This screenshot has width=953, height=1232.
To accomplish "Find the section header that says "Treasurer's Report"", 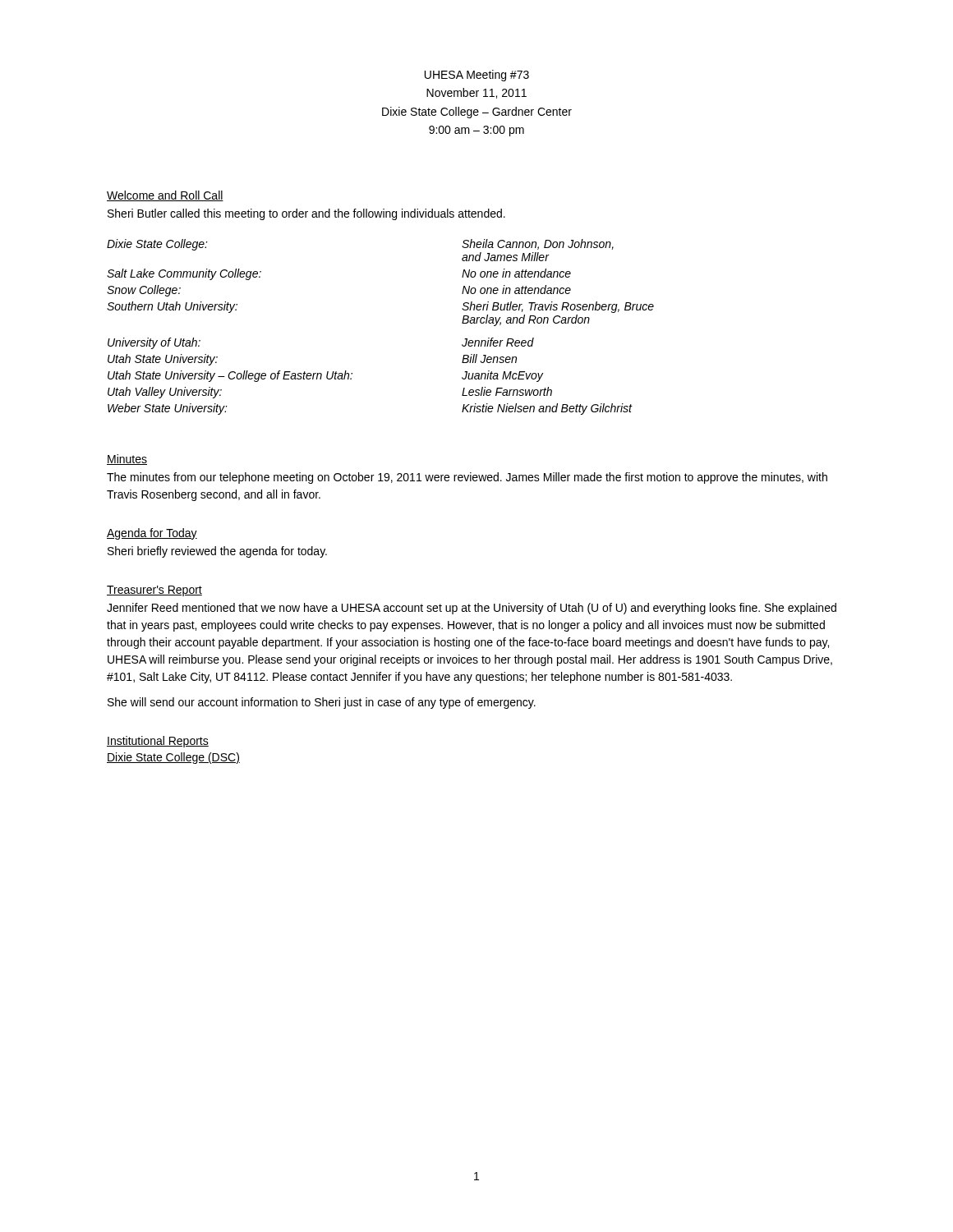I will point(154,589).
